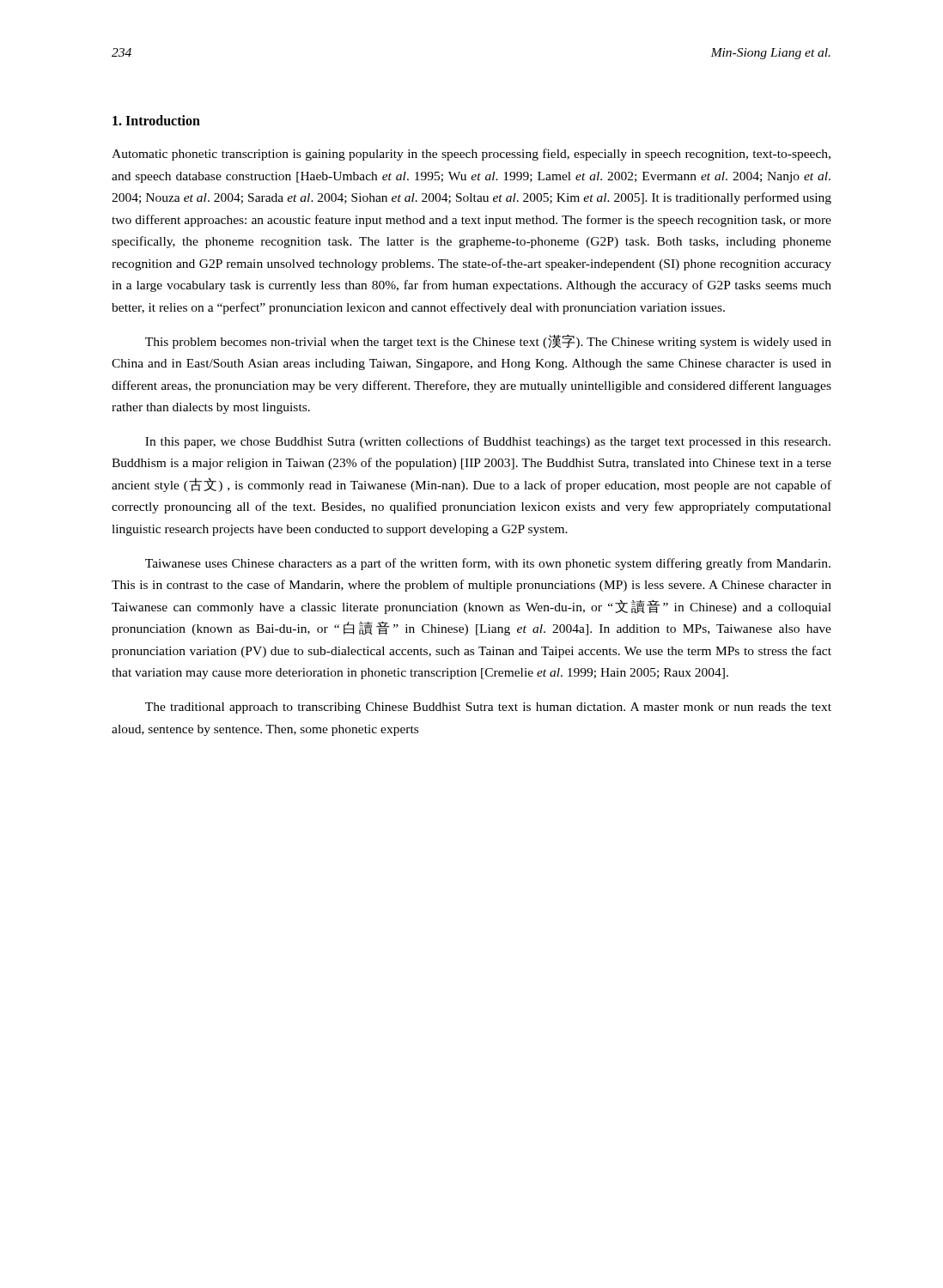
Task: Locate the text block that reads "Taiwanese uses Chinese characters as a"
Action: click(472, 617)
